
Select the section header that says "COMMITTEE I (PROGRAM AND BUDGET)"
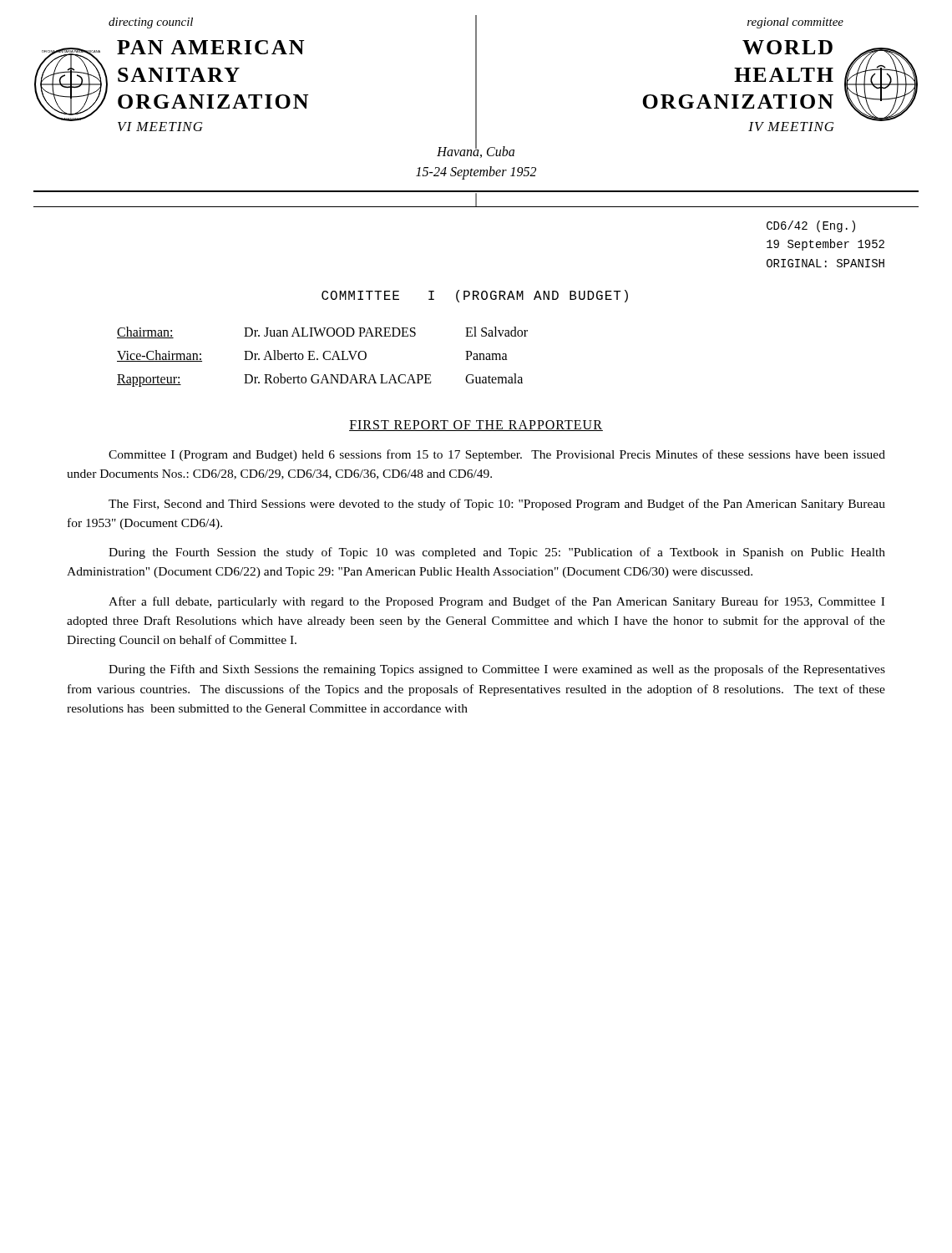pos(476,297)
